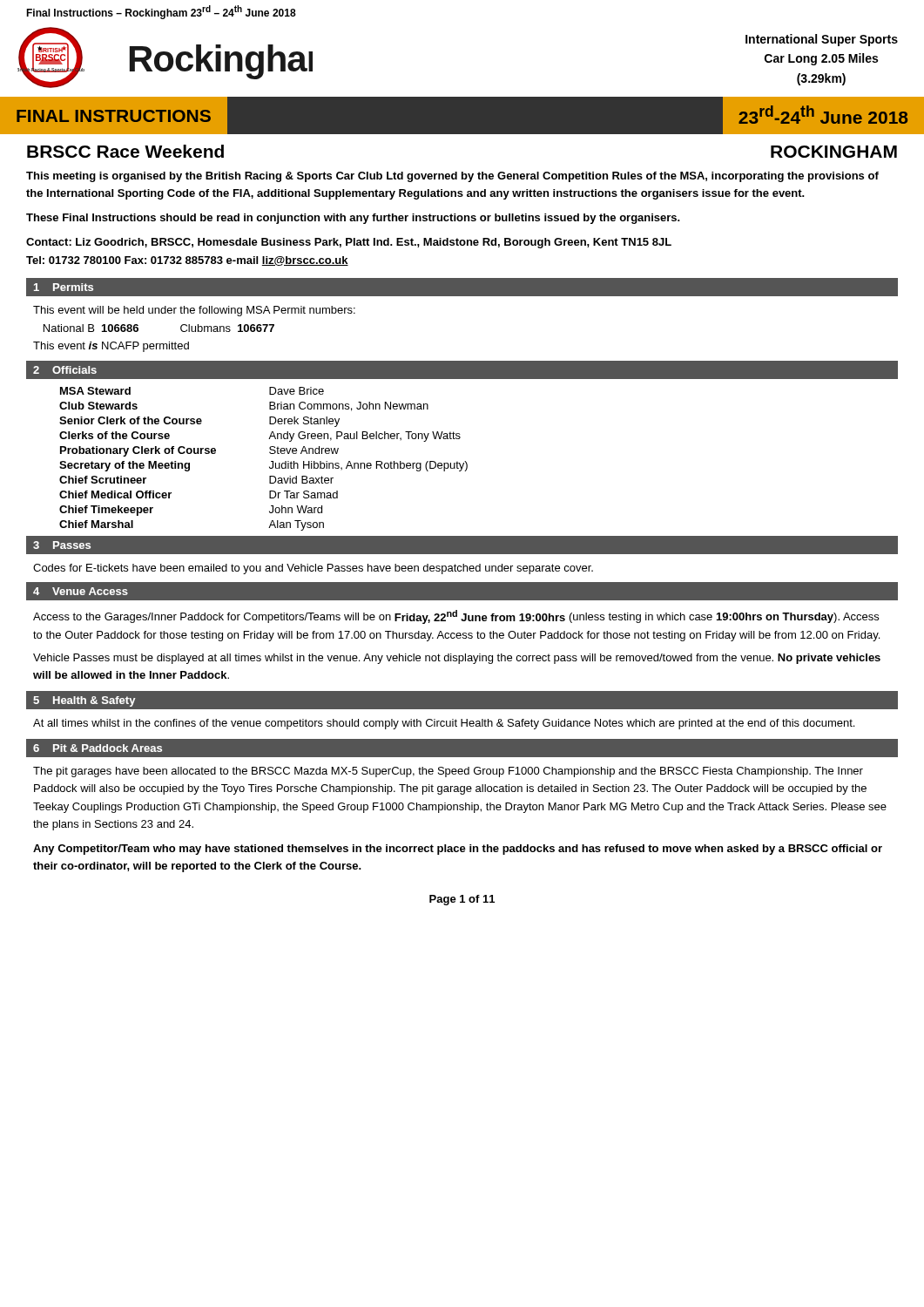
Task: Locate the text block starting "Vehicle Passes must be displayed at all"
Action: coord(457,666)
